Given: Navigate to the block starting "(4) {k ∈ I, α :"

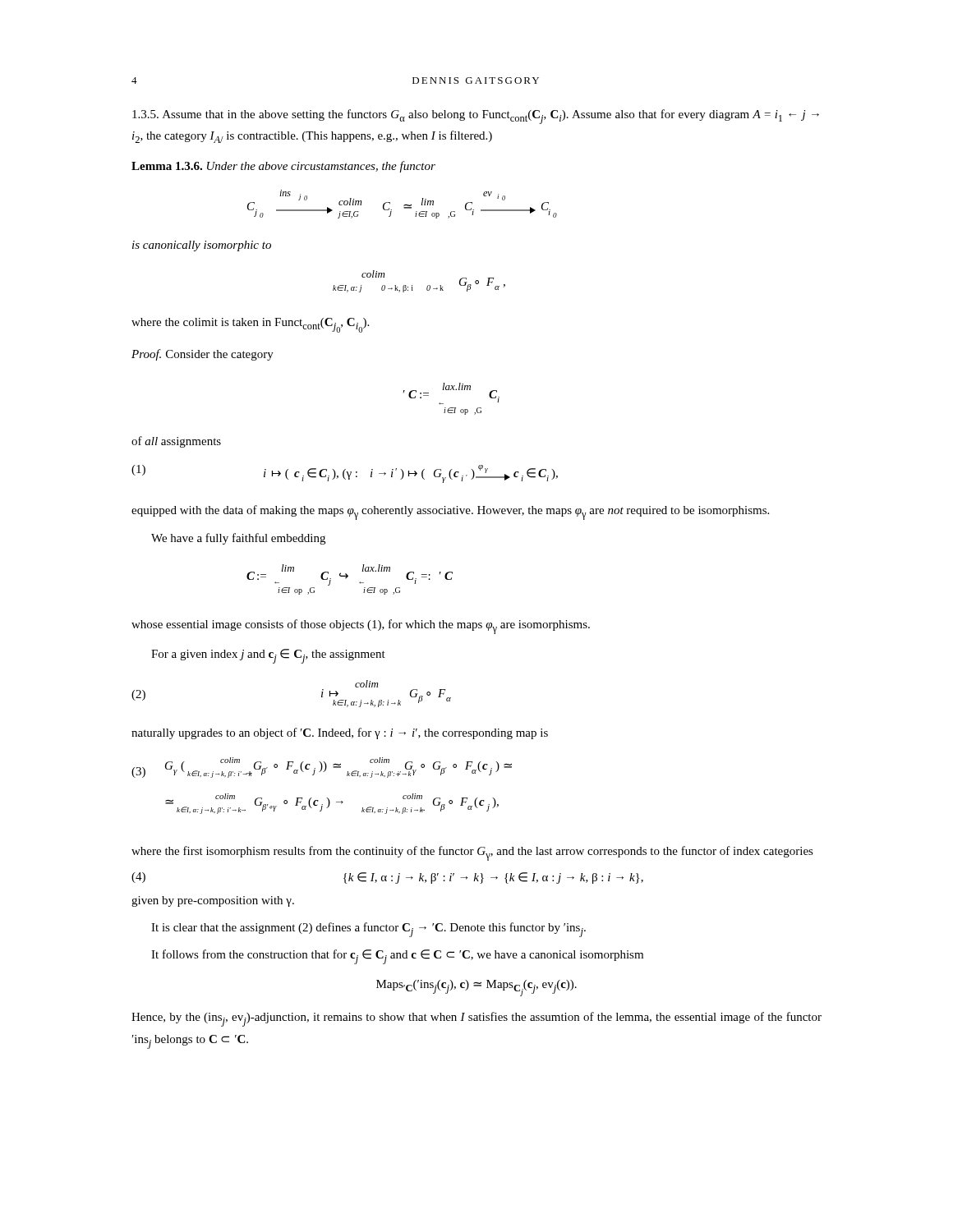Looking at the screenshot, I should pos(476,877).
